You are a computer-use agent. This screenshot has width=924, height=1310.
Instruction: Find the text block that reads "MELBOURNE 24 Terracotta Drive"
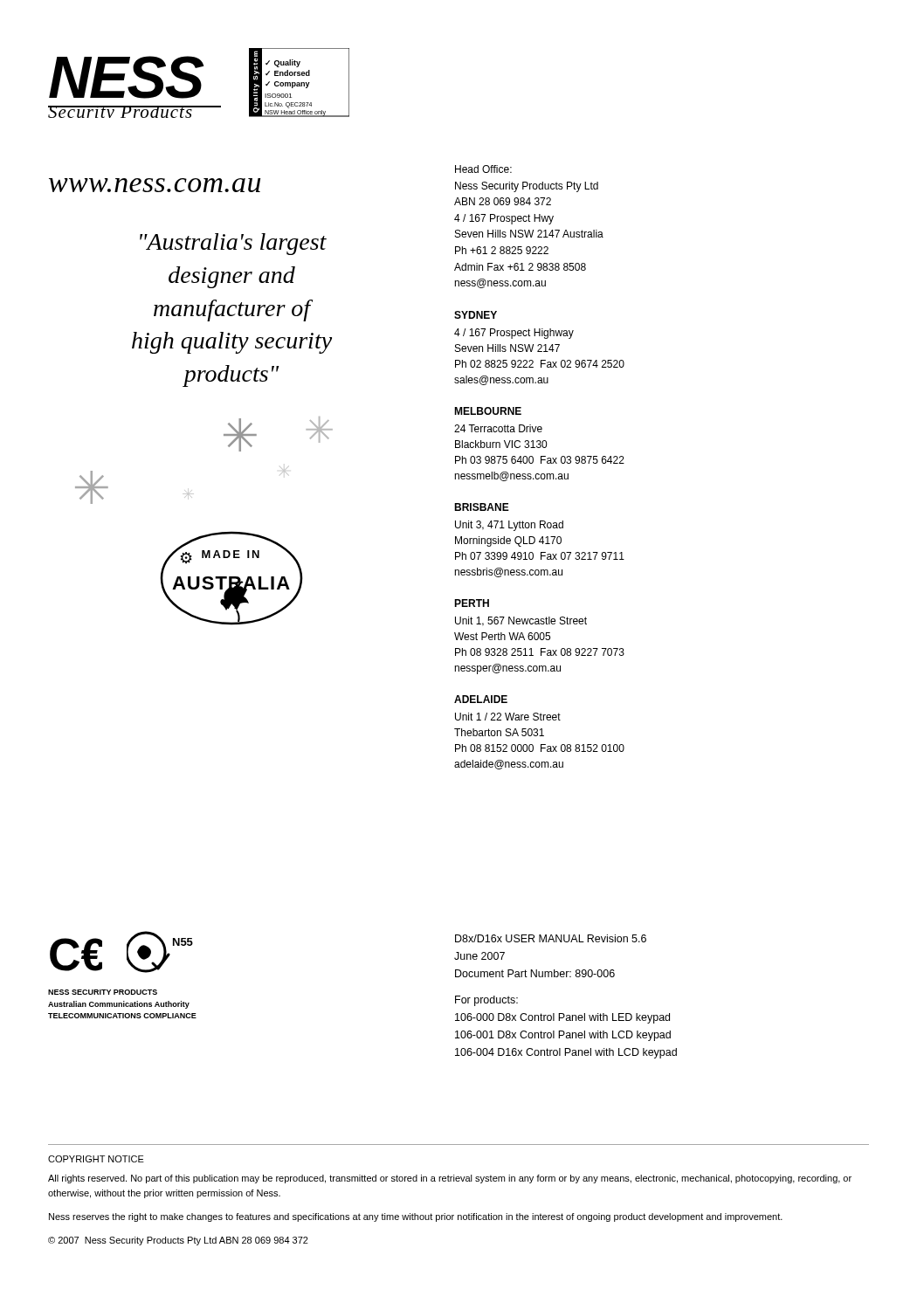pyautogui.click(x=488, y=411)
